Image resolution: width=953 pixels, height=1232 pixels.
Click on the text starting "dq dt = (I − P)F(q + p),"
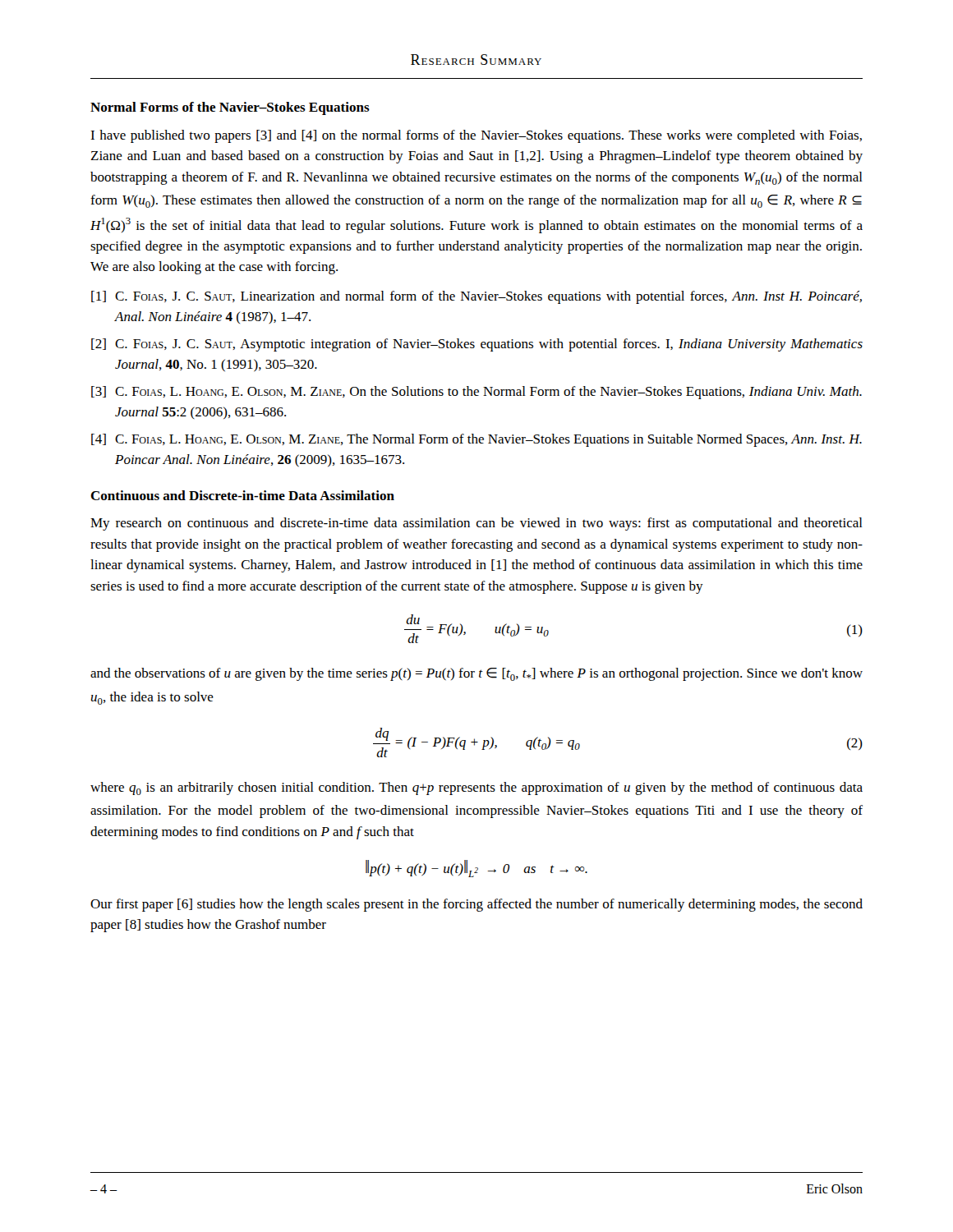488,742
